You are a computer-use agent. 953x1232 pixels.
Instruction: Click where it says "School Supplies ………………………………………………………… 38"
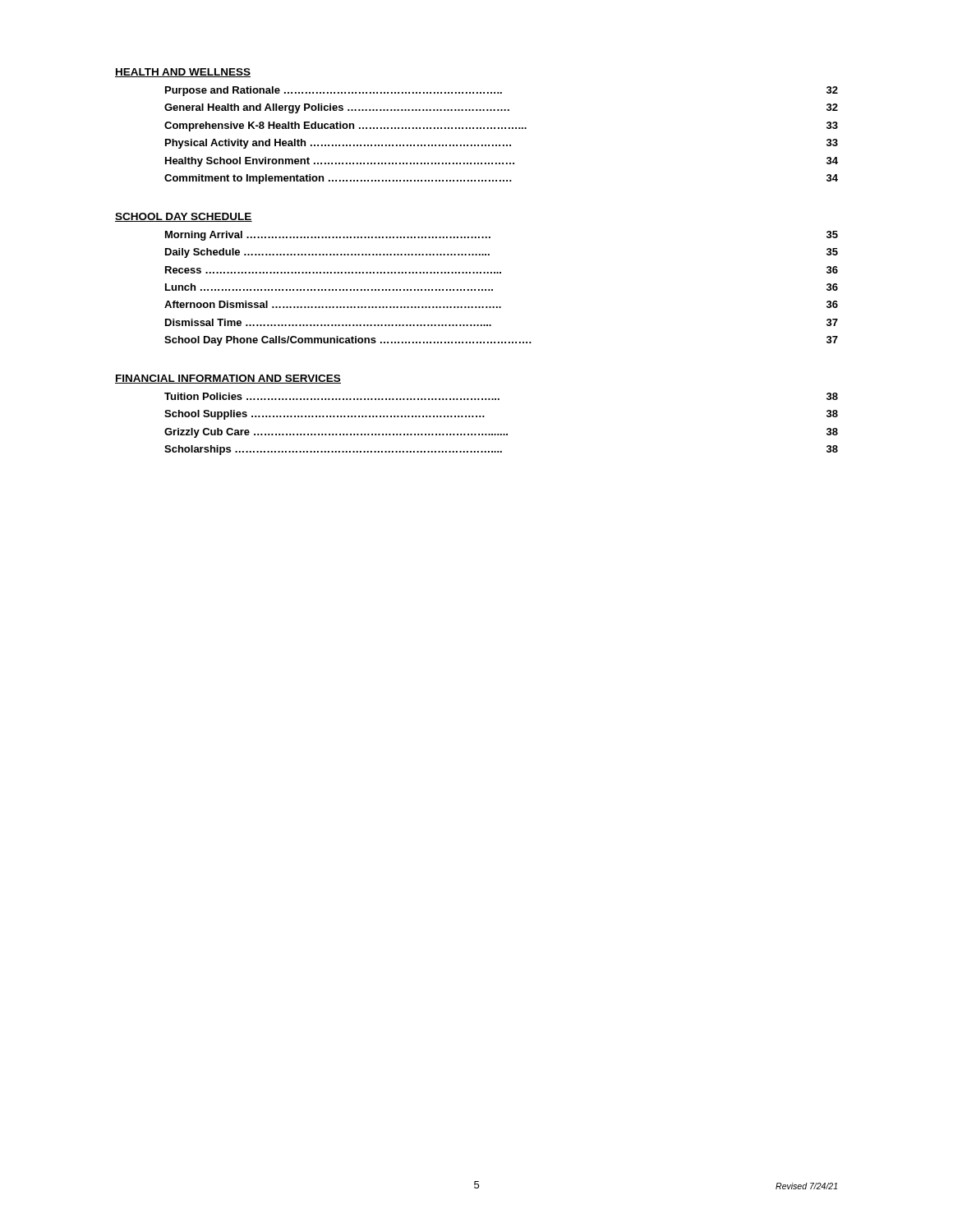point(241,414)
